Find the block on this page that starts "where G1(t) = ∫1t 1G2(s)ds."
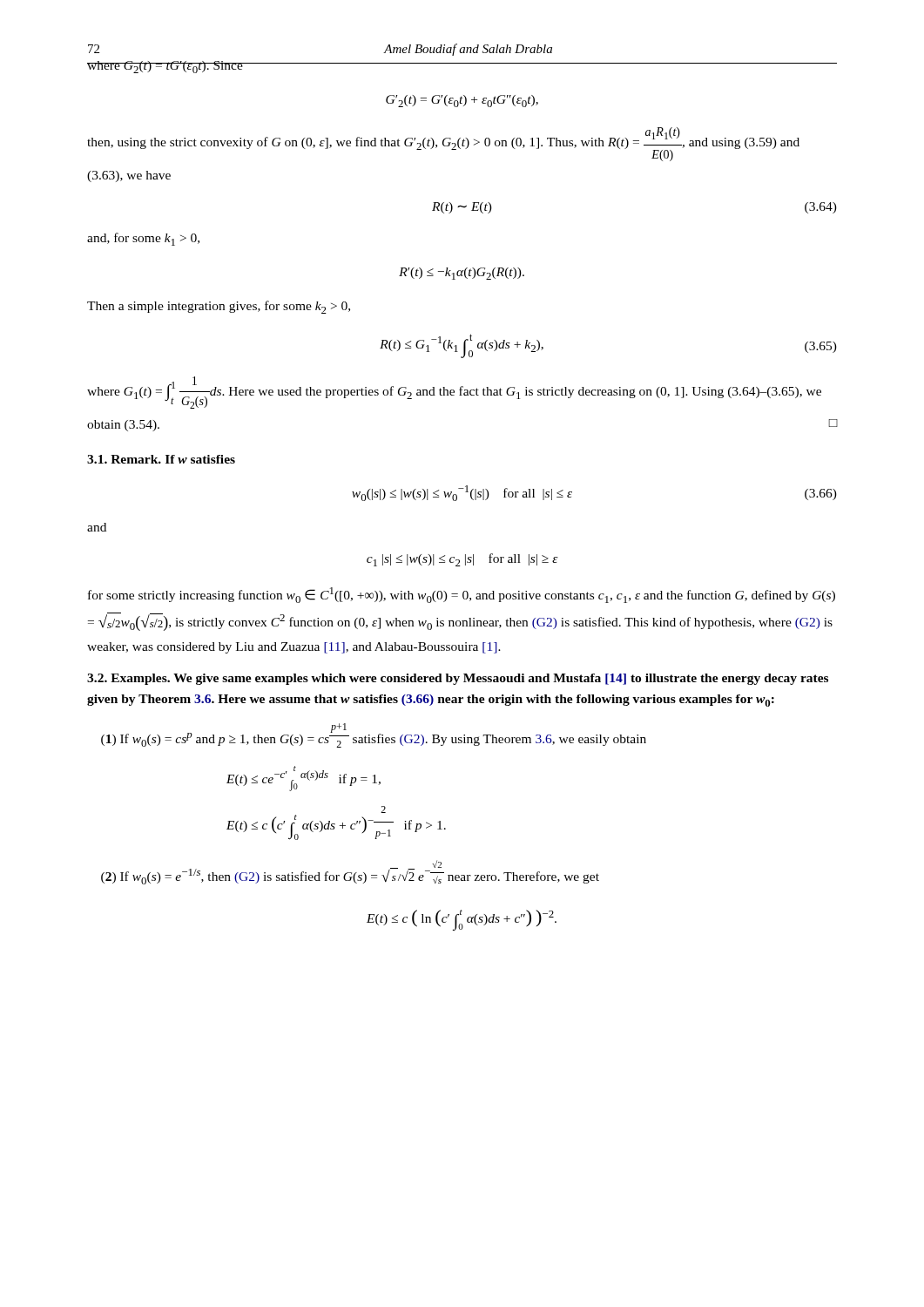Image resolution: width=924 pixels, height=1307 pixels. tap(462, 403)
